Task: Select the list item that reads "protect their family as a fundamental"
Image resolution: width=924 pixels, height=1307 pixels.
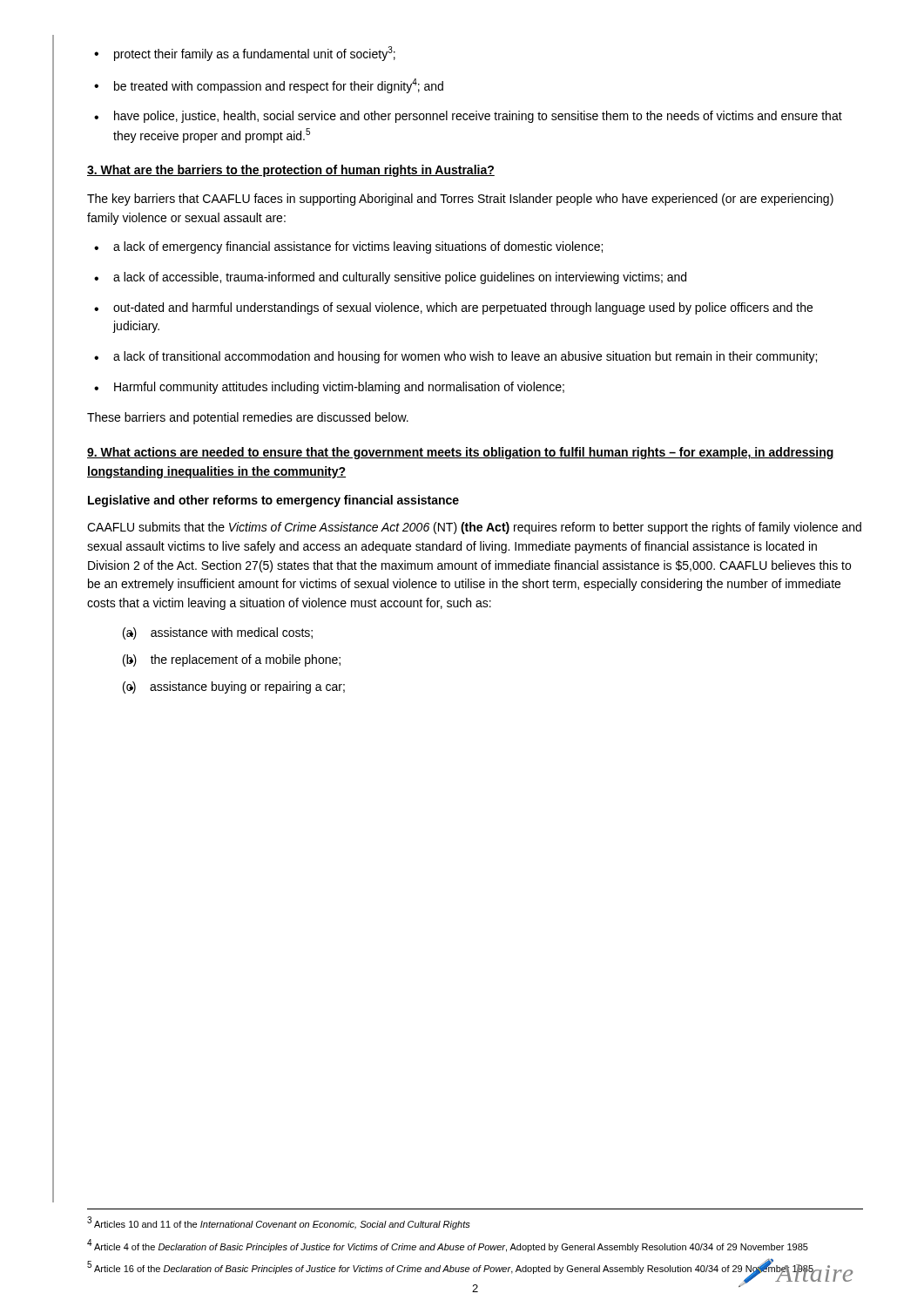Action: pos(255,53)
